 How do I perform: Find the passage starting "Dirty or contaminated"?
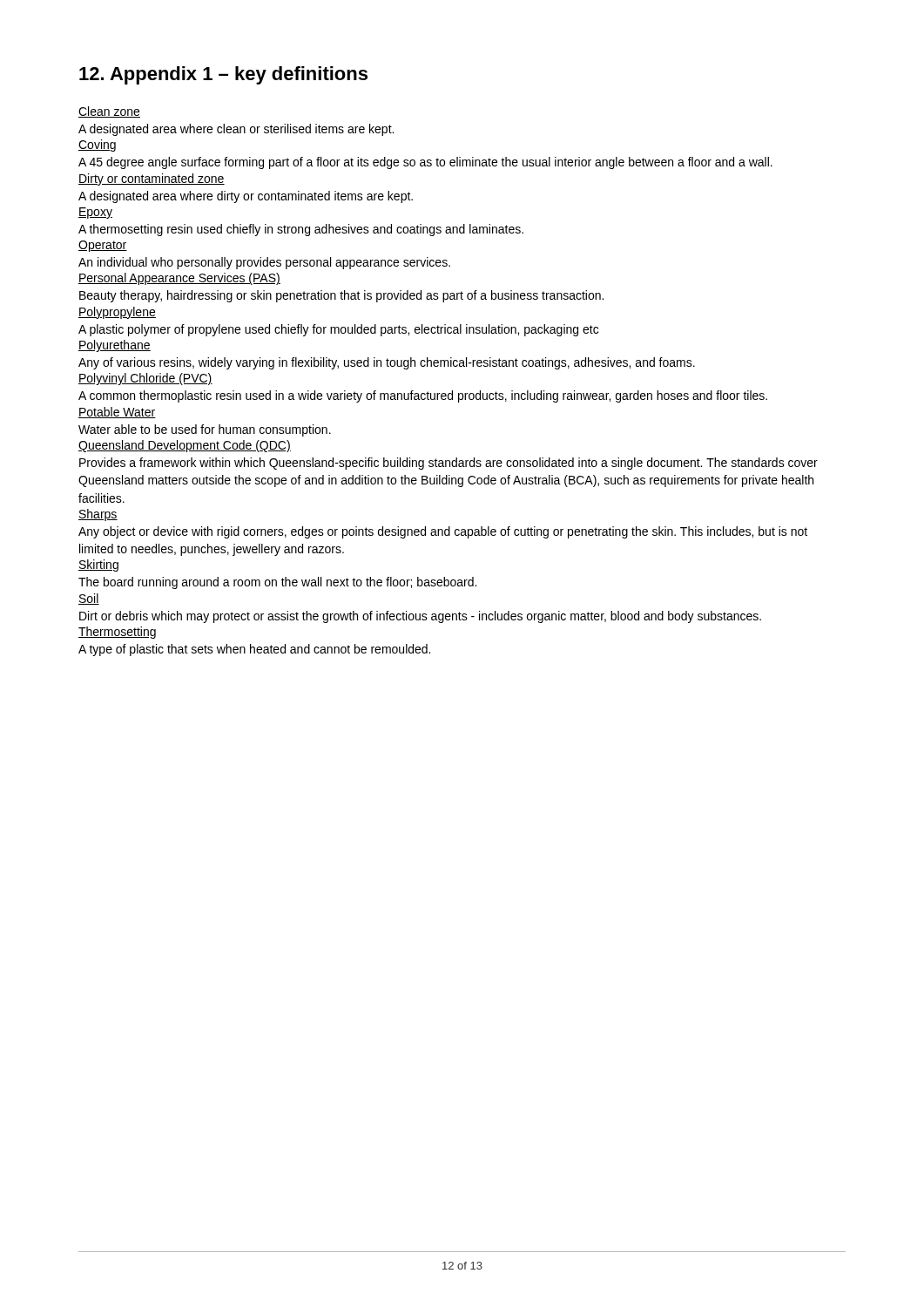click(x=152, y=179)
